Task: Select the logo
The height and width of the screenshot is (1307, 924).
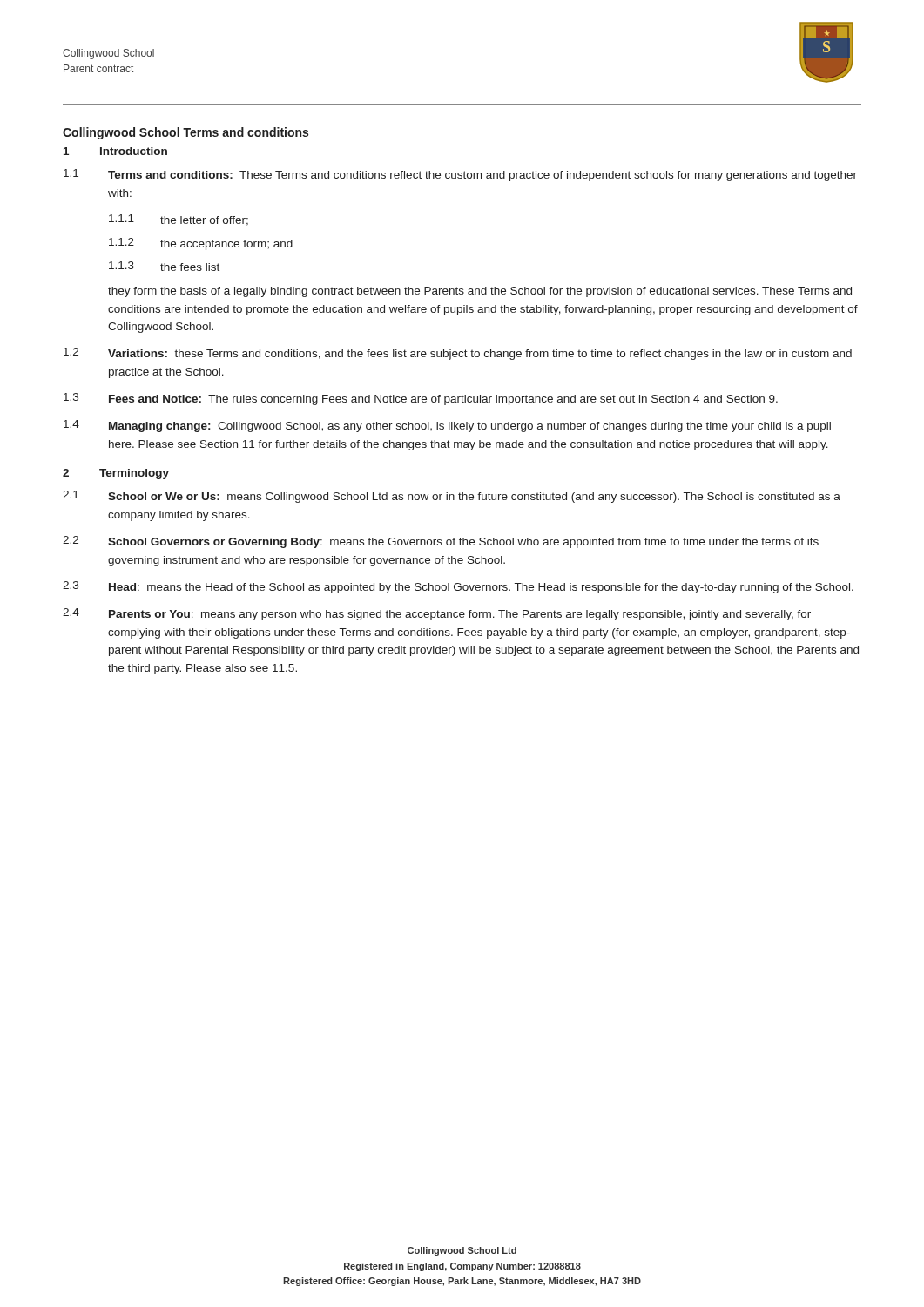Action: click(826, 51)
